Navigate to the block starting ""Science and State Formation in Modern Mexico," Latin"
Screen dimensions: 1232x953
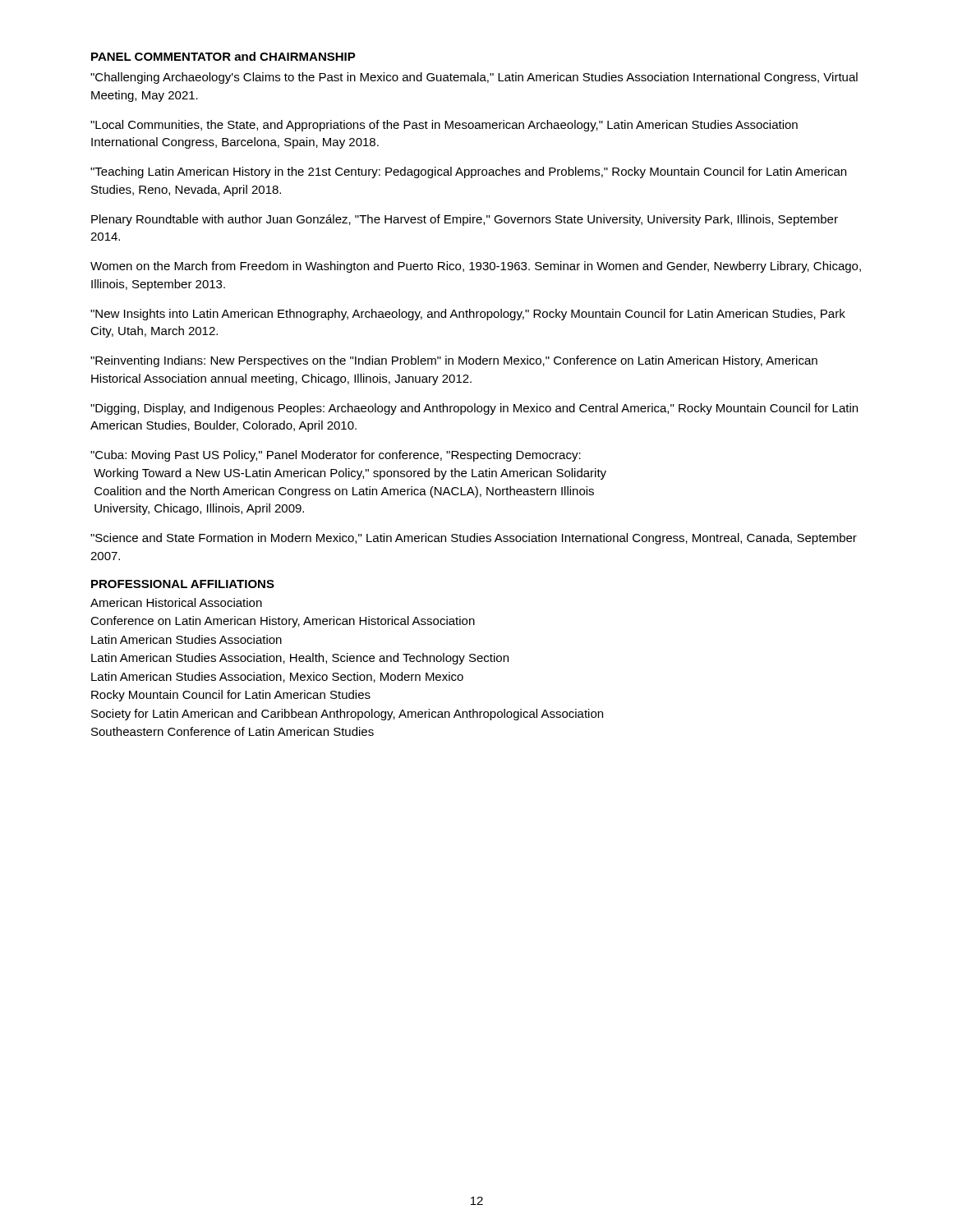click(474, 547)
